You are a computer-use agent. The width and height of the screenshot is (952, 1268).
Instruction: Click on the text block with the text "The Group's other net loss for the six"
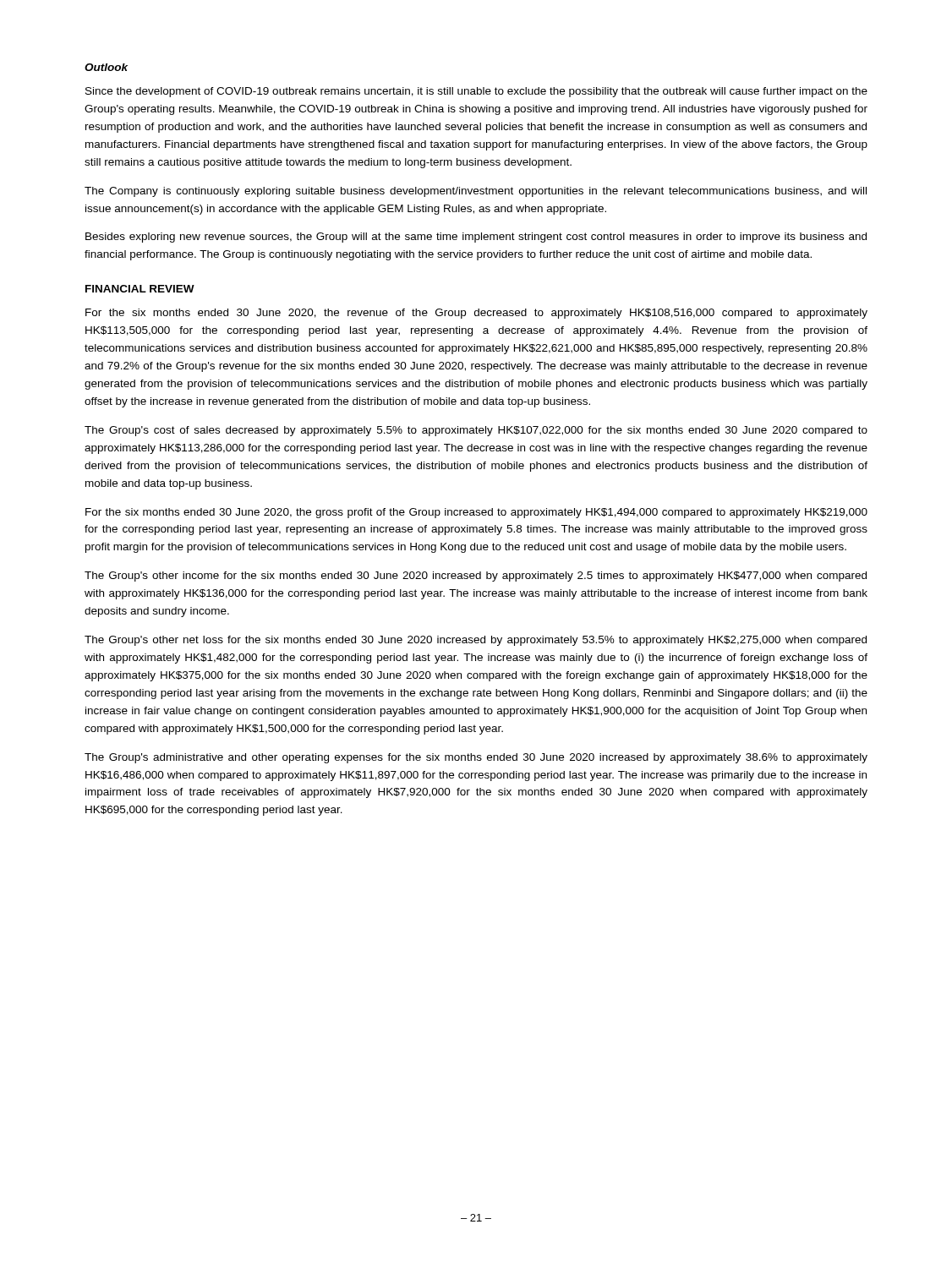[x=476, y=685]
